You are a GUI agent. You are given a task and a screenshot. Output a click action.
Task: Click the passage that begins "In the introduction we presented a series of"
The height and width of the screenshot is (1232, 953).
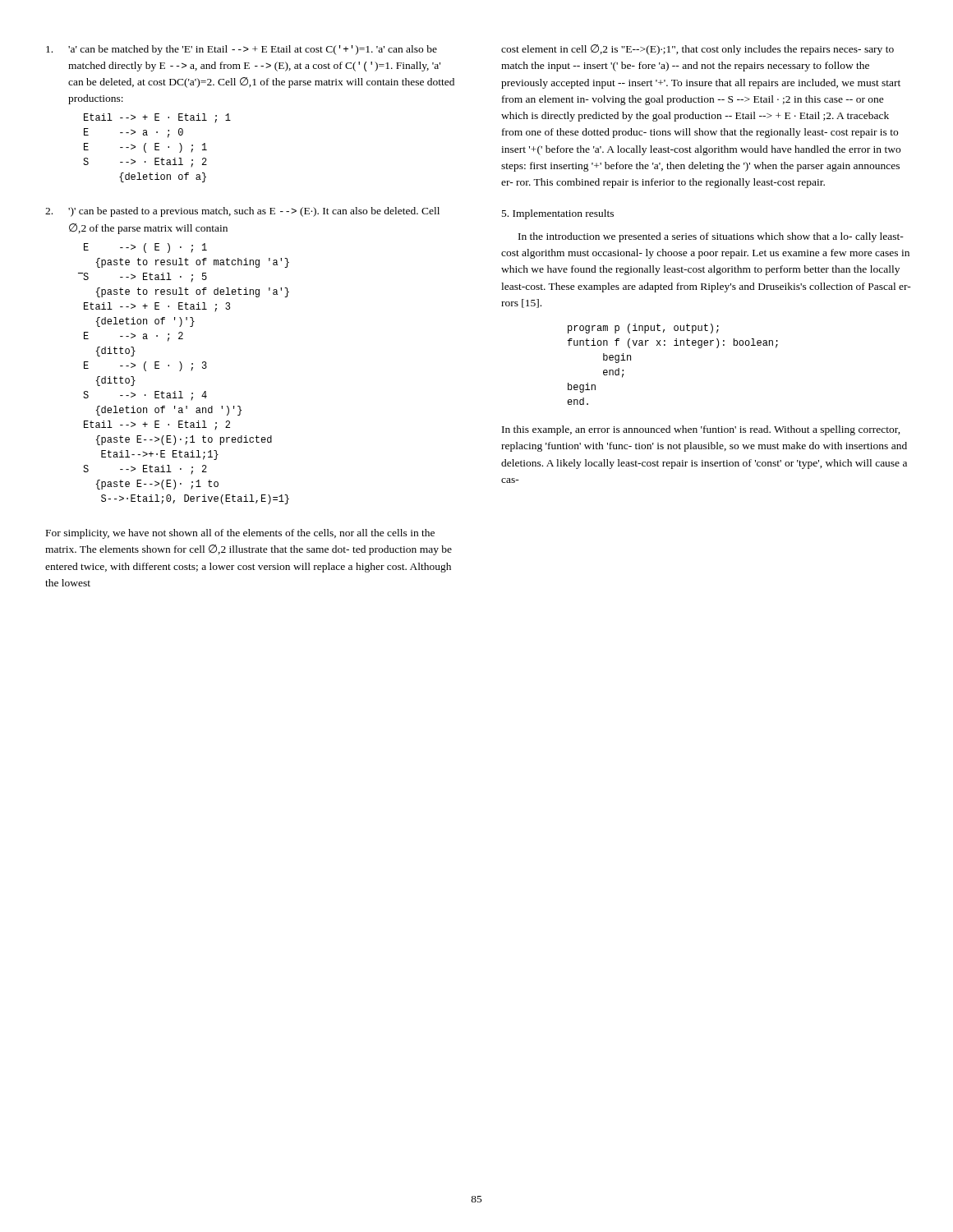pyautogui.click(x=707, y=270)
